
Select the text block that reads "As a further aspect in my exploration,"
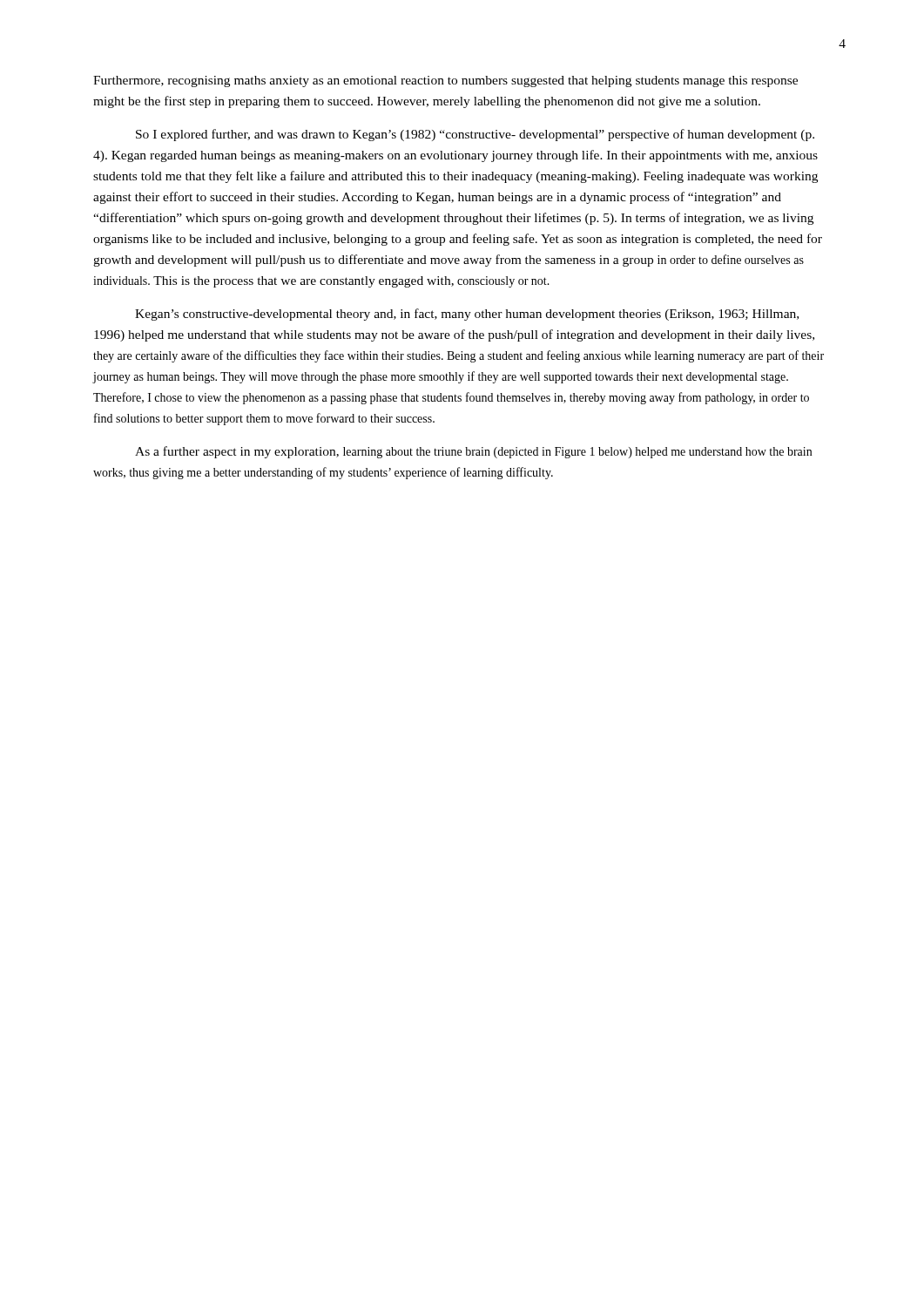pos(462,462)
